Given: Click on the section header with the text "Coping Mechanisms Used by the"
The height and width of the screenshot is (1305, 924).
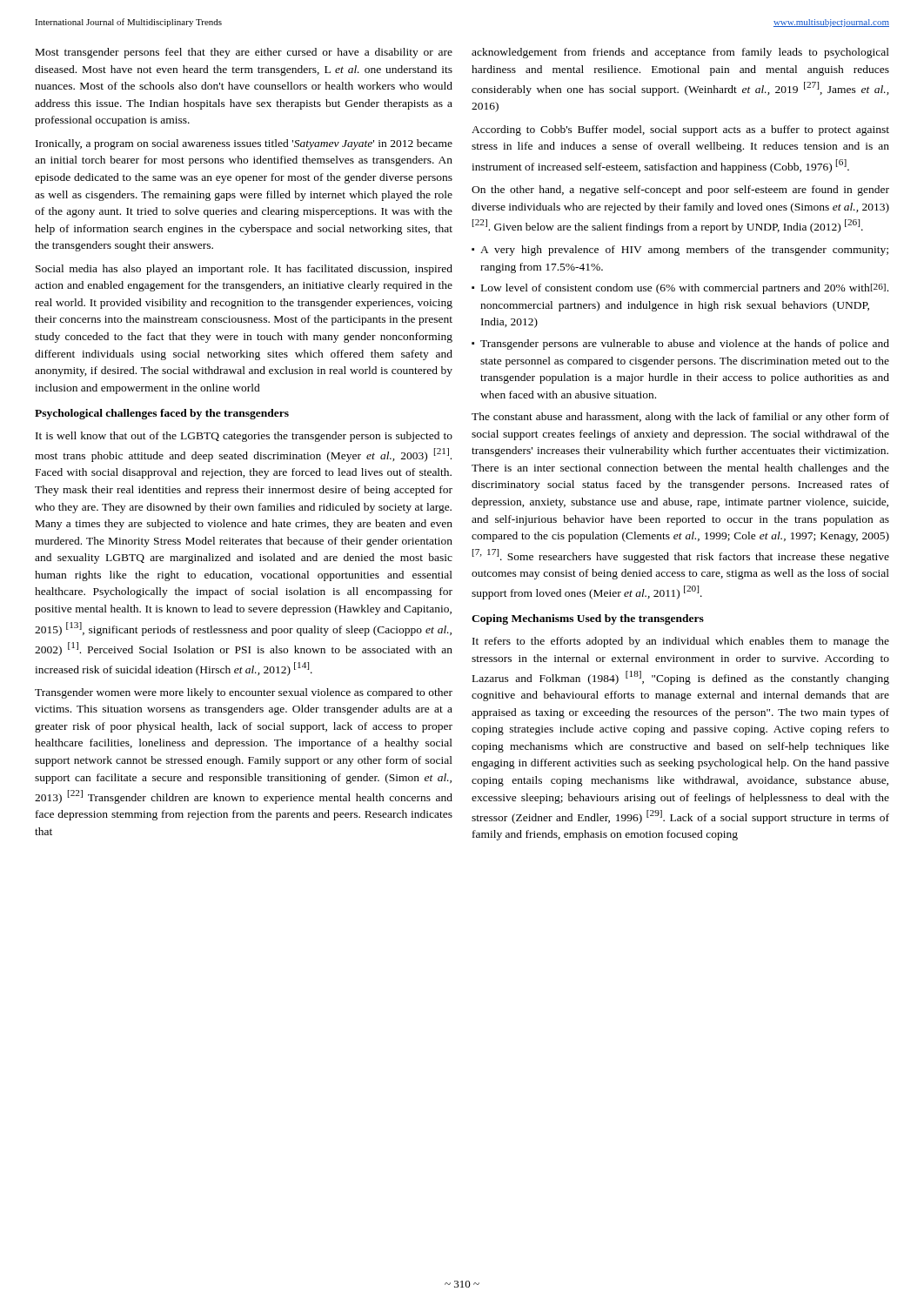Looking at the screenshot, I should (x=588, y=618).
